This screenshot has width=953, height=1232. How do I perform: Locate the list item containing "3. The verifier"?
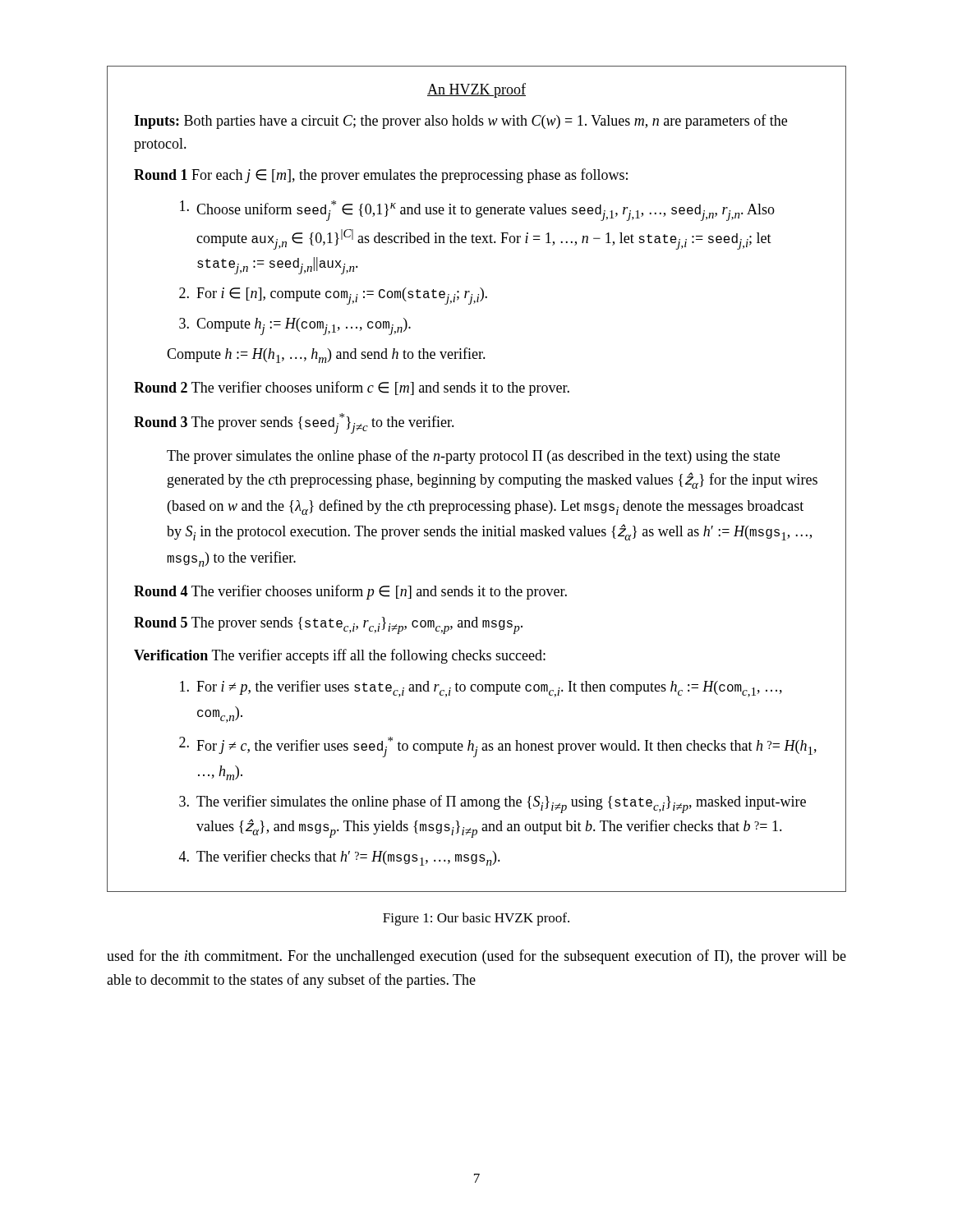493,816
